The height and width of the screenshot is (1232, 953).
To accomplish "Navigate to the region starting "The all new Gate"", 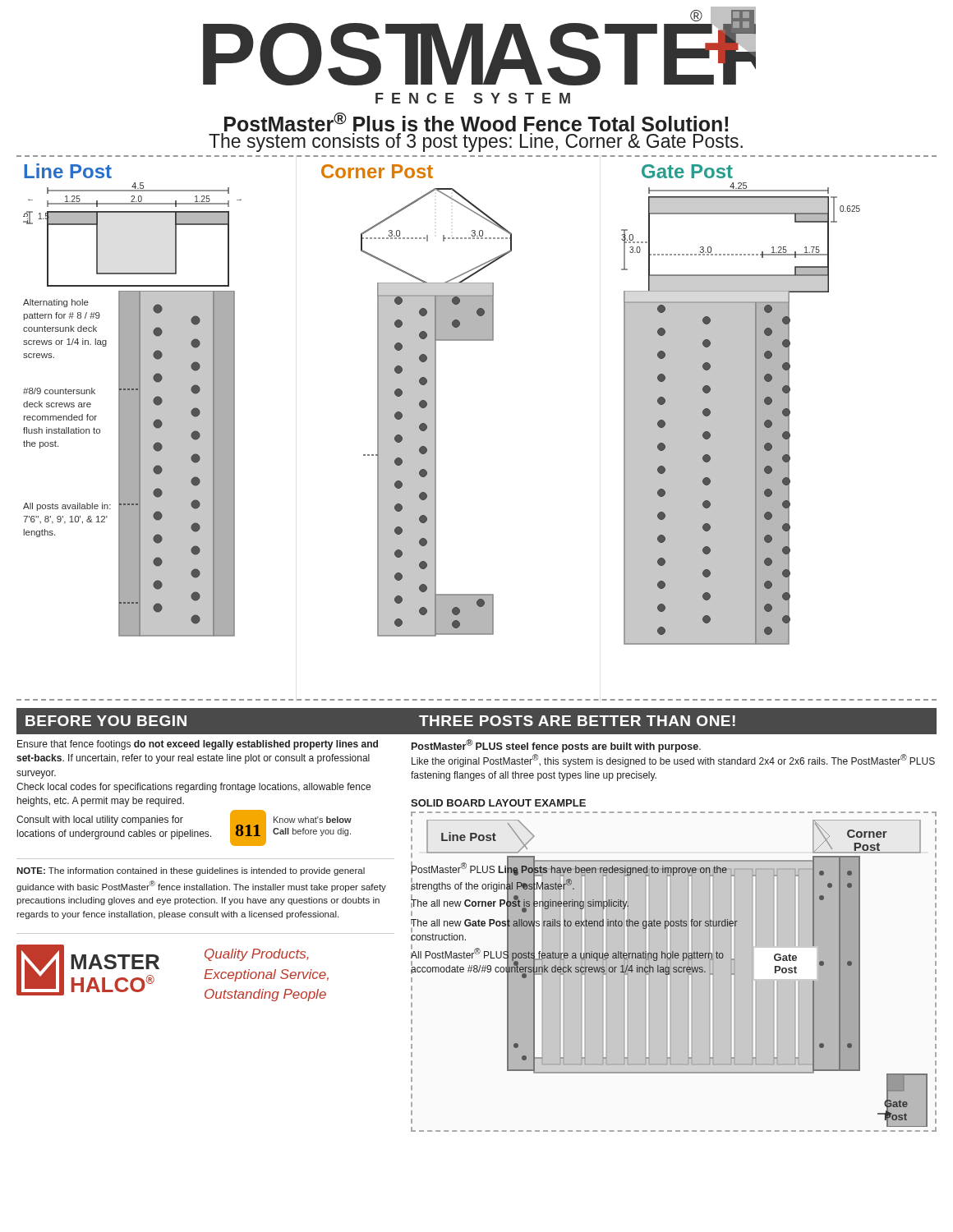I will (x=574, y=930).
